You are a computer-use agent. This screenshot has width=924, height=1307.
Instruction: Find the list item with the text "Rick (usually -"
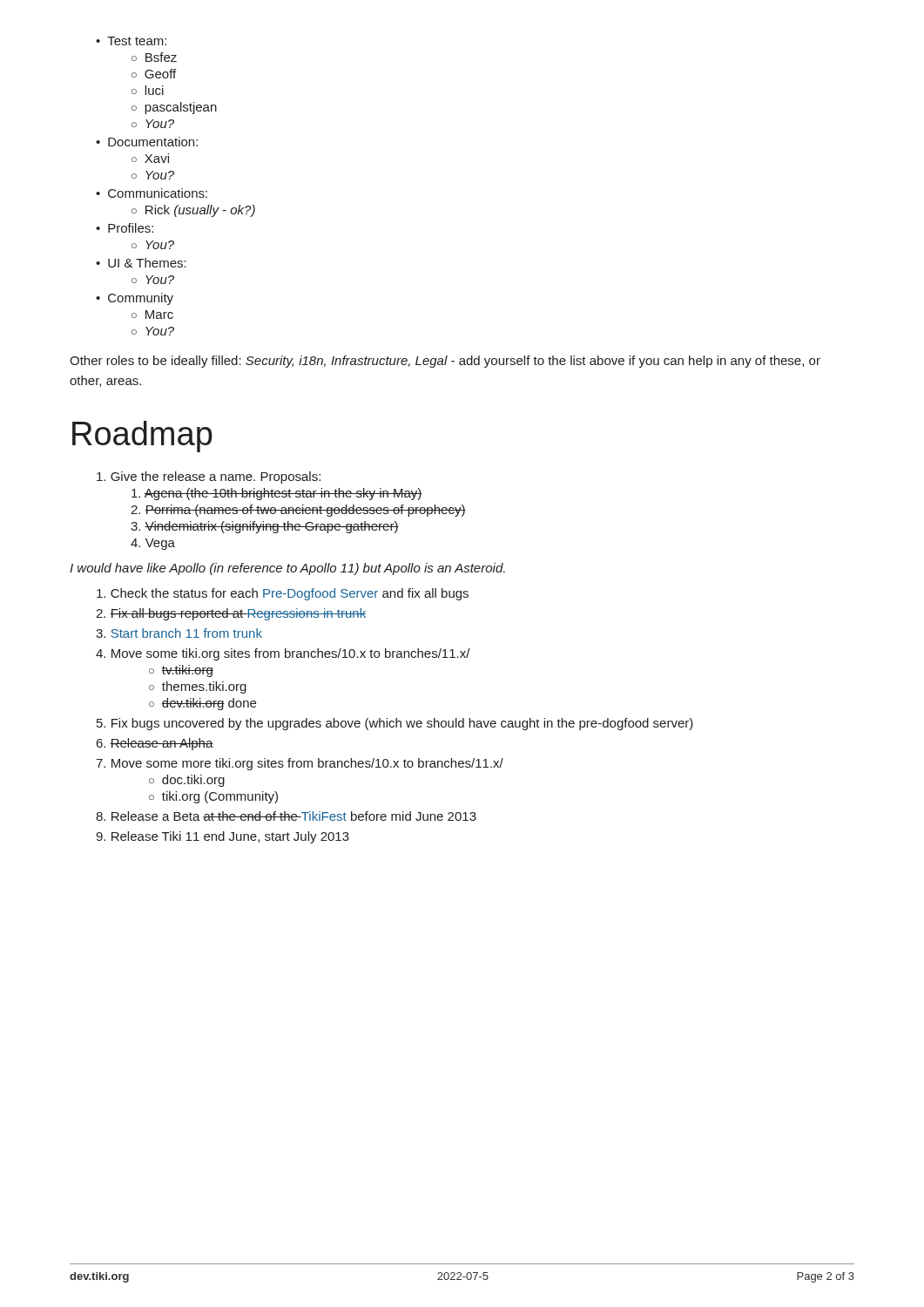point(200,210)
